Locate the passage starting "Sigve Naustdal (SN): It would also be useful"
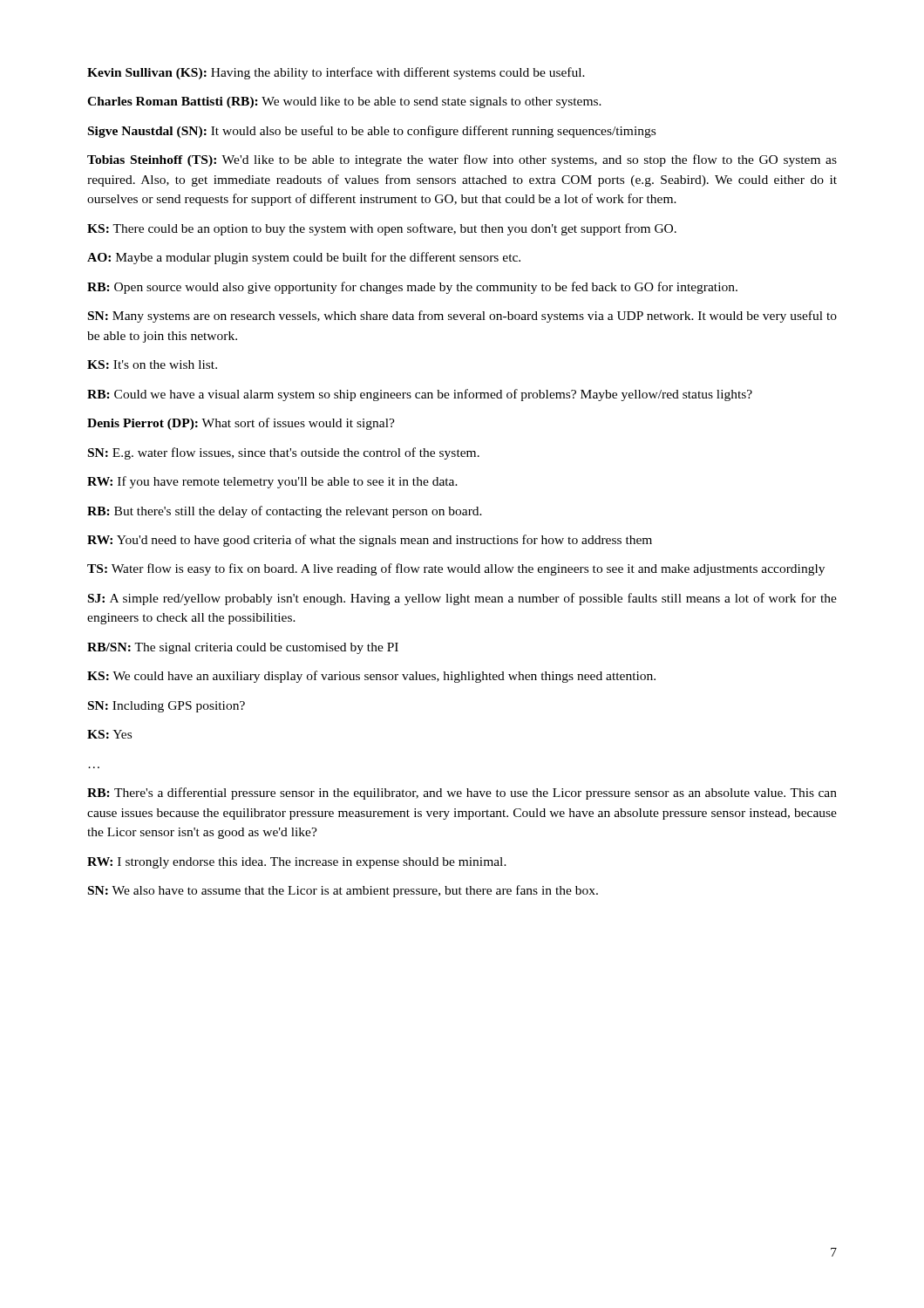The width and height of the screenshot is (924, 1308). click(x=372, y=130)
